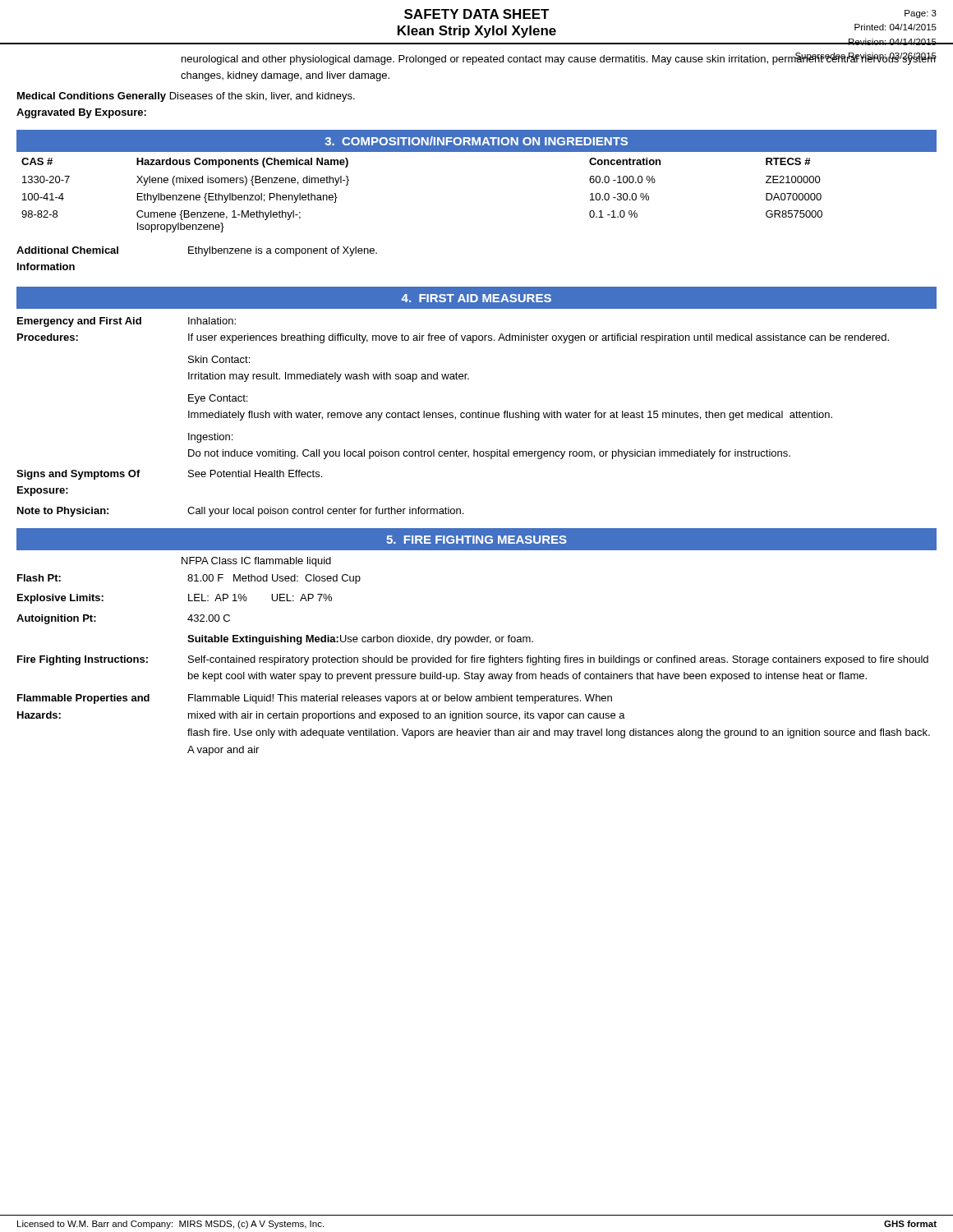Find the region starting "3. COMPOSITION/INFORMATION ON"

pos(476,141)
